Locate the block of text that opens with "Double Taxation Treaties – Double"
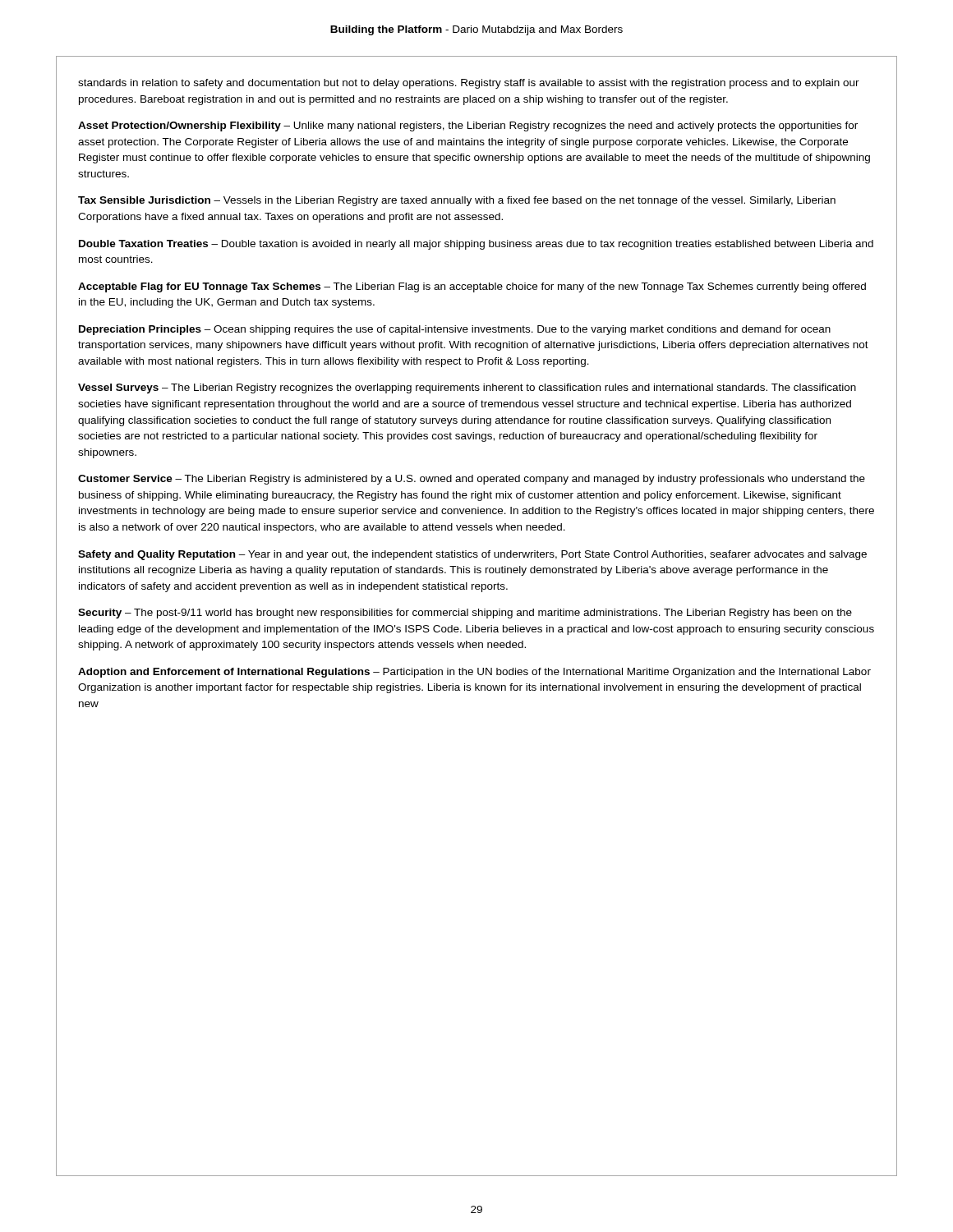Image resolution: width=953 pixels, height=1232 pixels. coord(476,251)
